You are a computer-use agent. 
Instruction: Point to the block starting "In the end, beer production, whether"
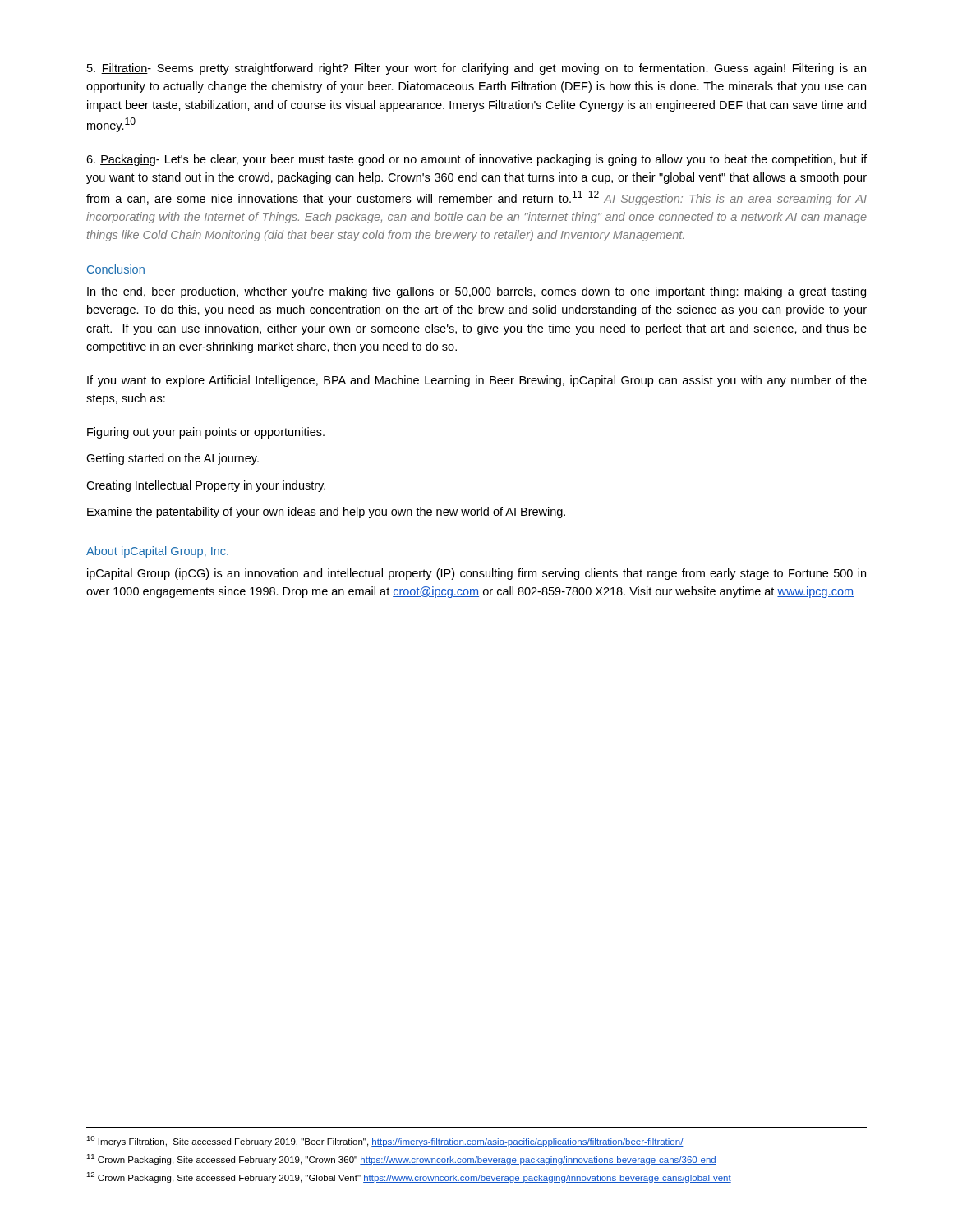pyautogui.click(x=476, y=319)
